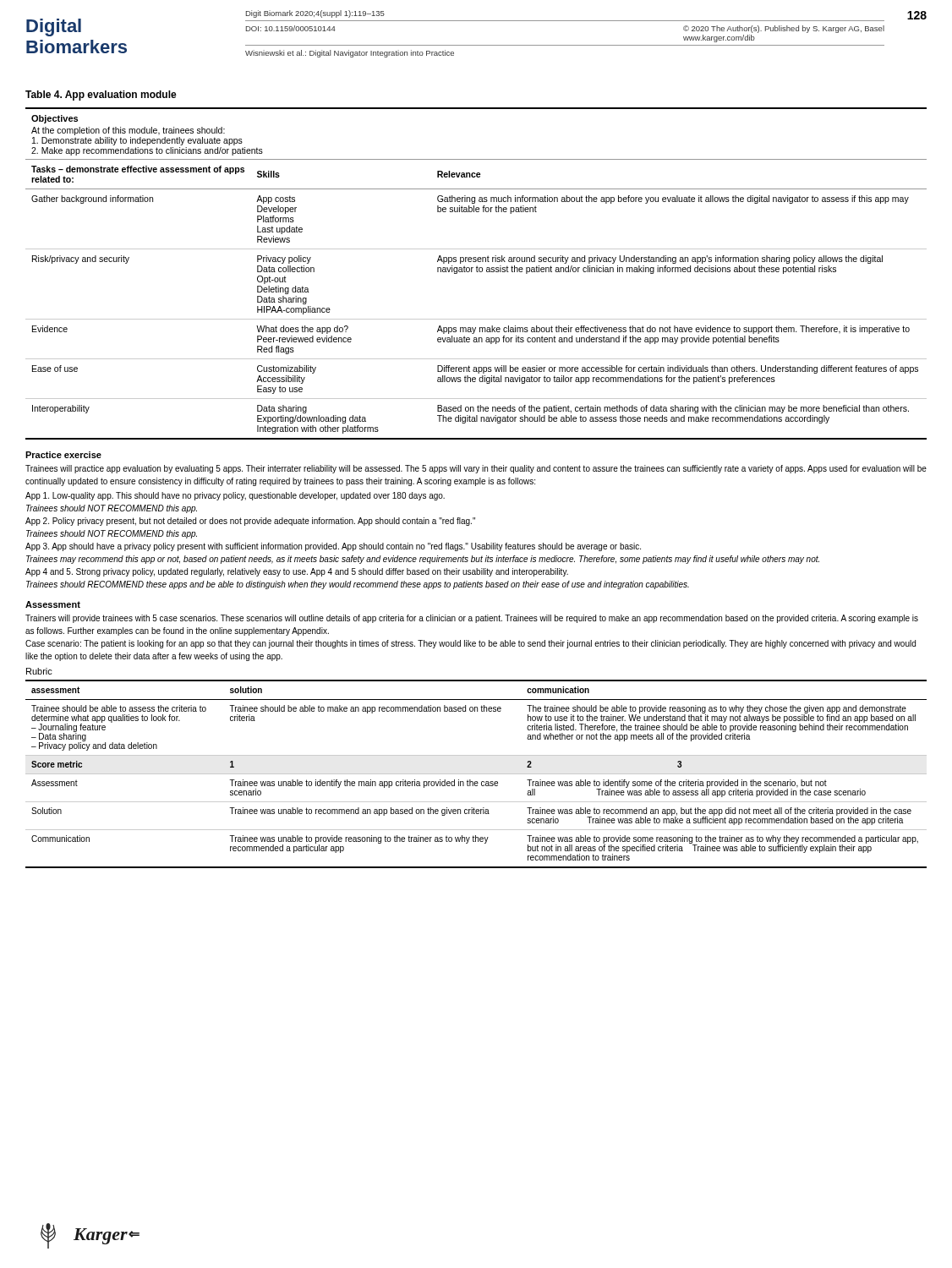Select the logo

[82, 1234]
